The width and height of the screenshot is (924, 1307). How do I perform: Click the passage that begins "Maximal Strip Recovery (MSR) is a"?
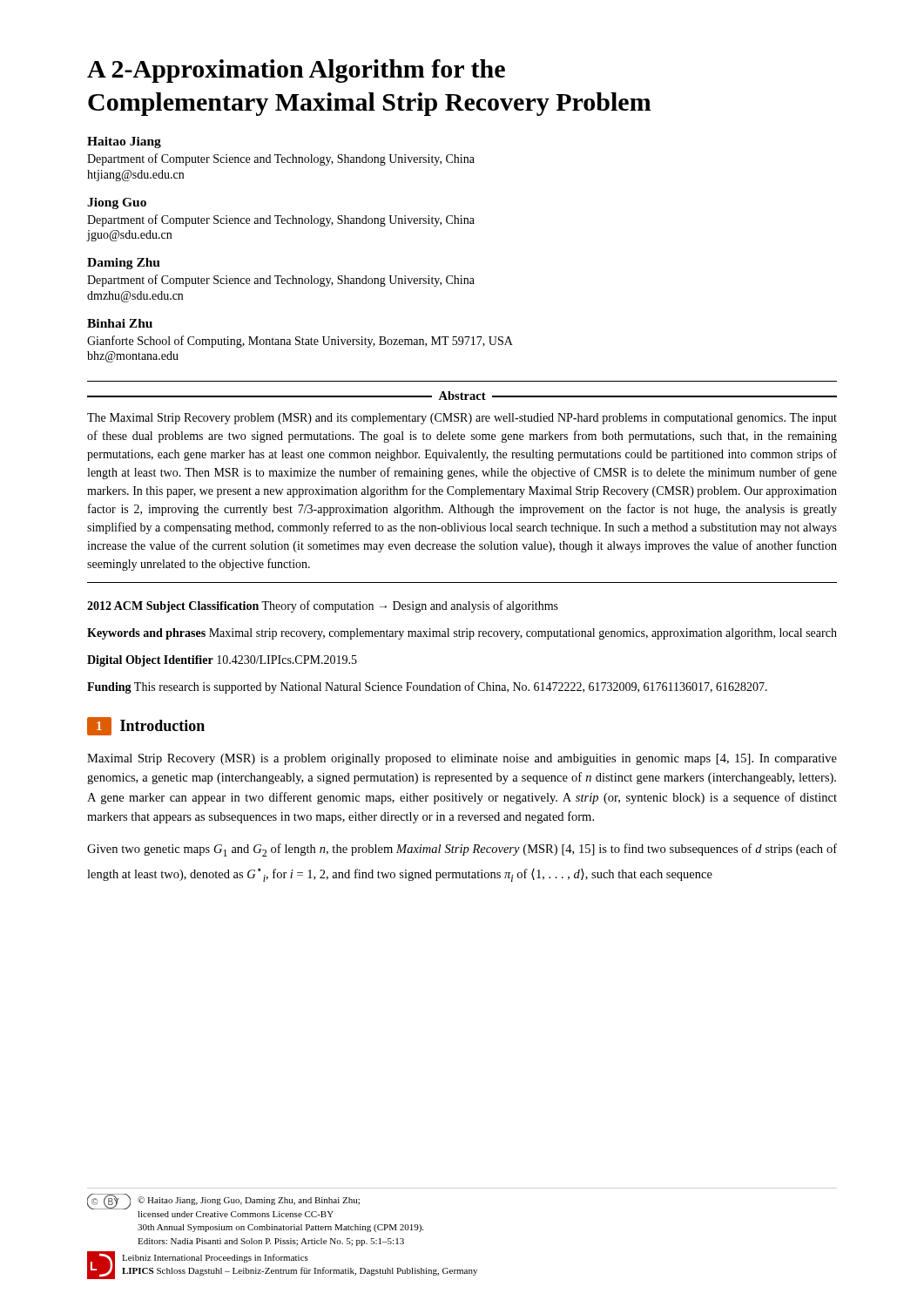coord(462,787)
